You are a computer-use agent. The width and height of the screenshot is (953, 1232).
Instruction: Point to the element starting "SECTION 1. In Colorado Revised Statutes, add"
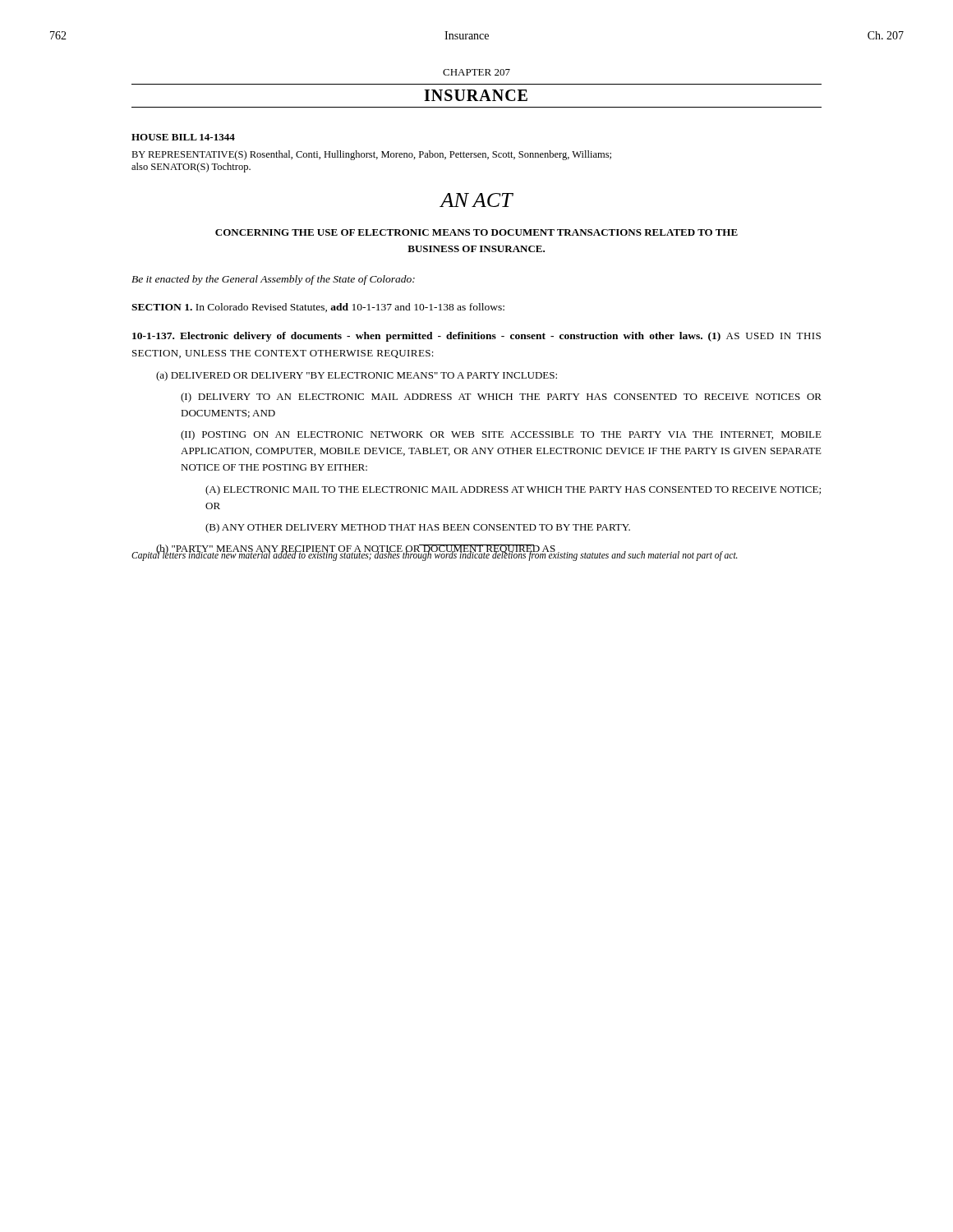pyautogui.click(x=318, y=307)
